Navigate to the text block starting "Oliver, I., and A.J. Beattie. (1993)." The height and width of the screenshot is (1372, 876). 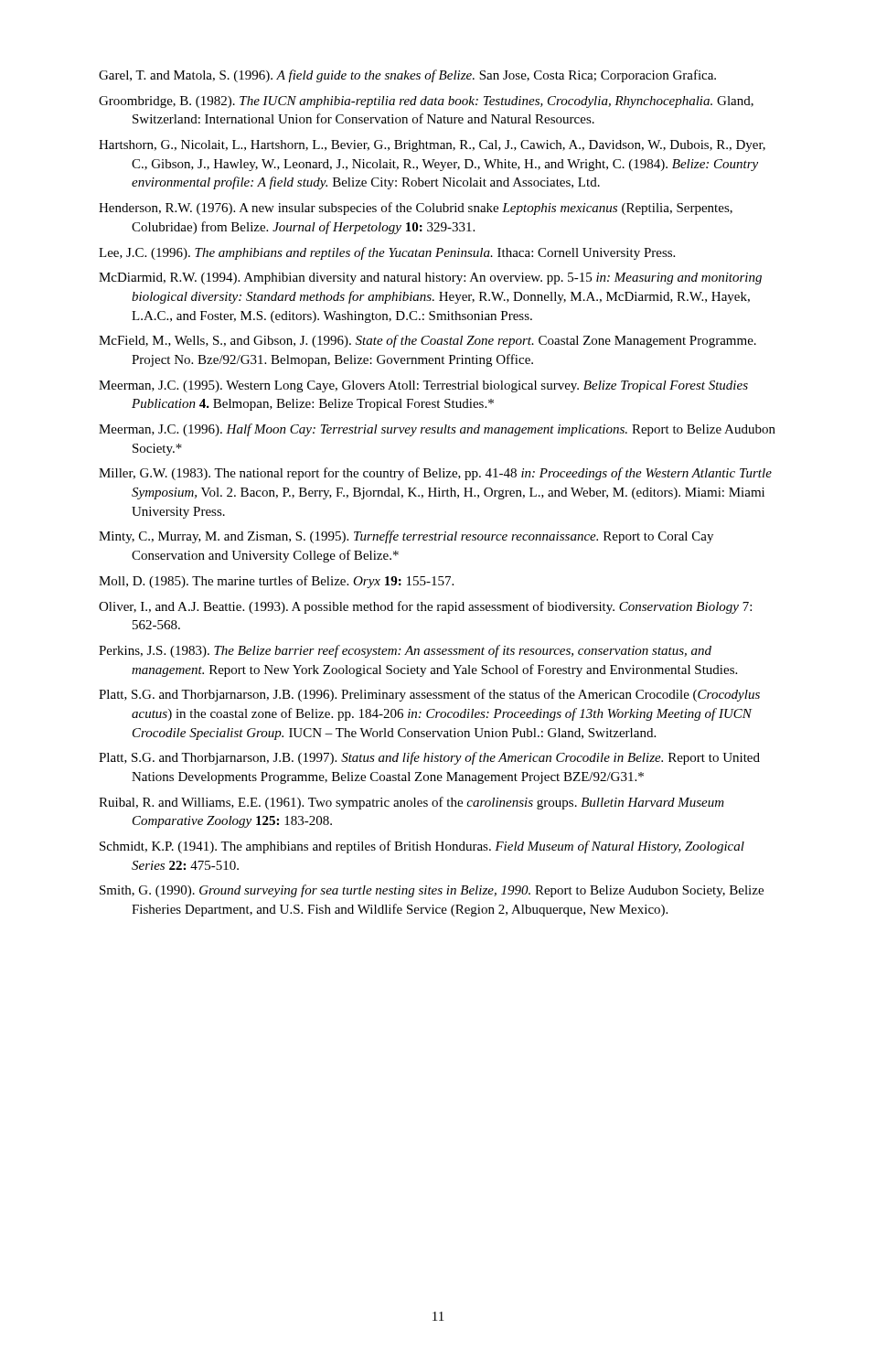point(426,615)
